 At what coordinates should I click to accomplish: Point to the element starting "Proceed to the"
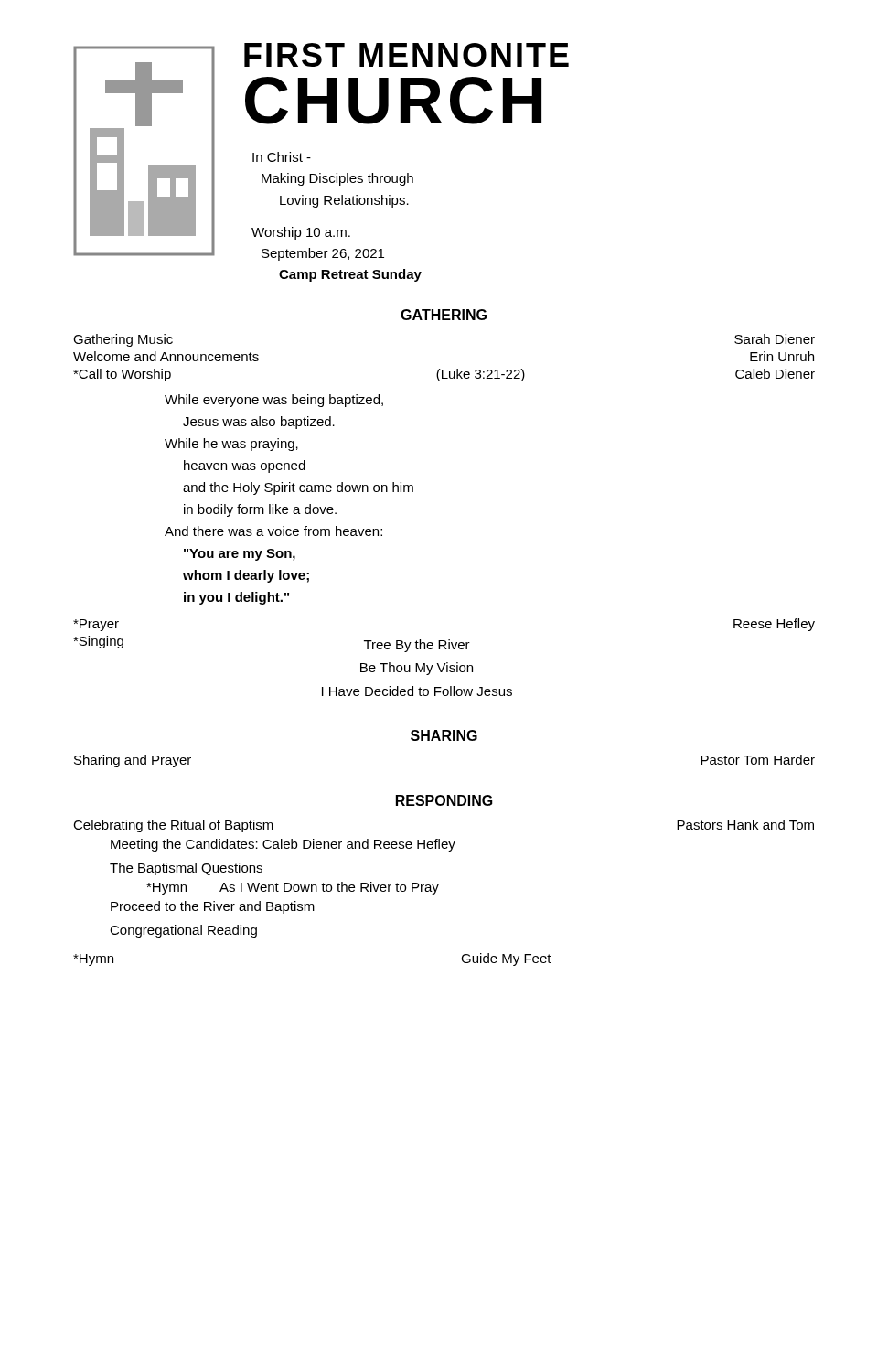coord(213,907)
